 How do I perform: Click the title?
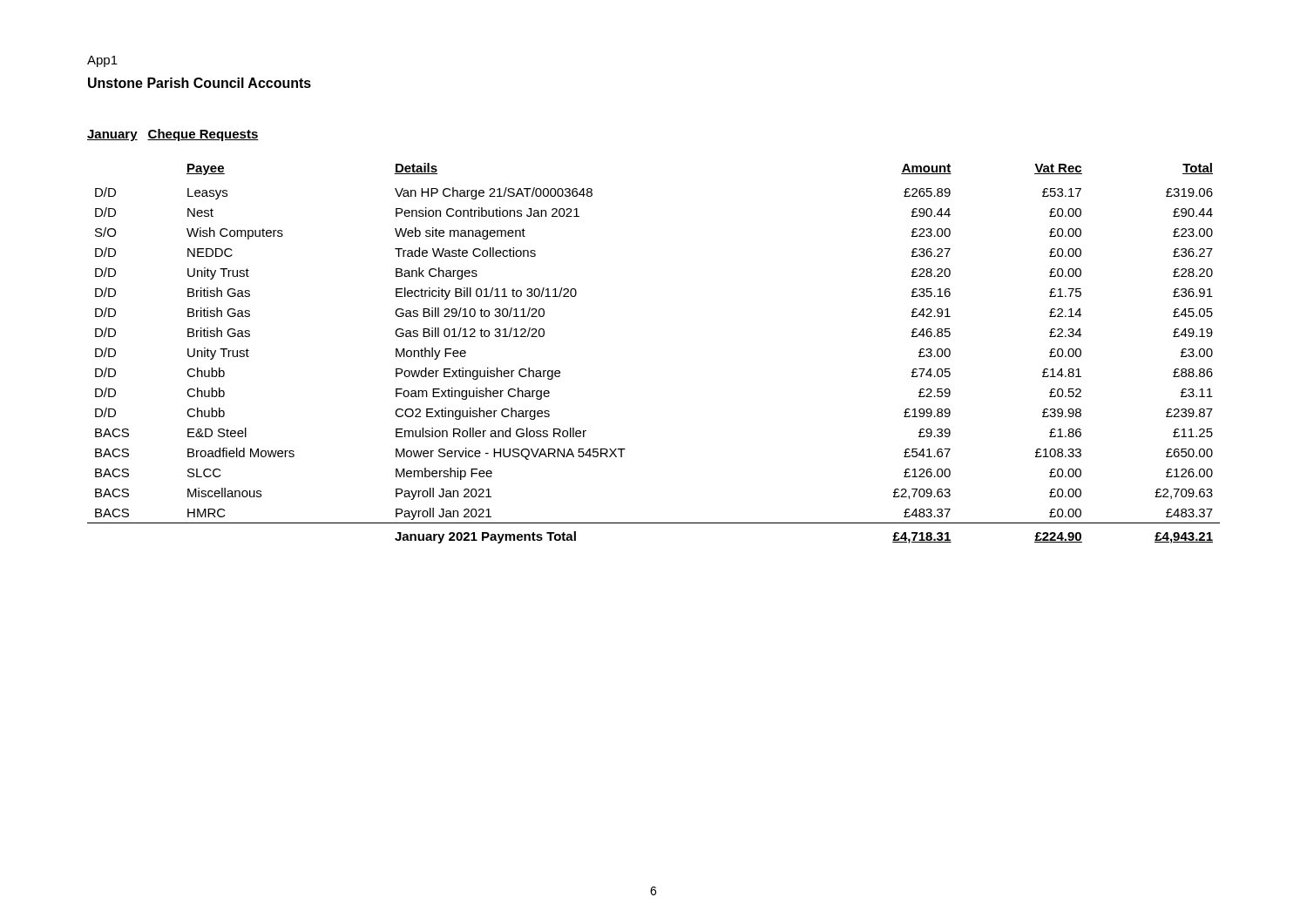pos(199,83)
